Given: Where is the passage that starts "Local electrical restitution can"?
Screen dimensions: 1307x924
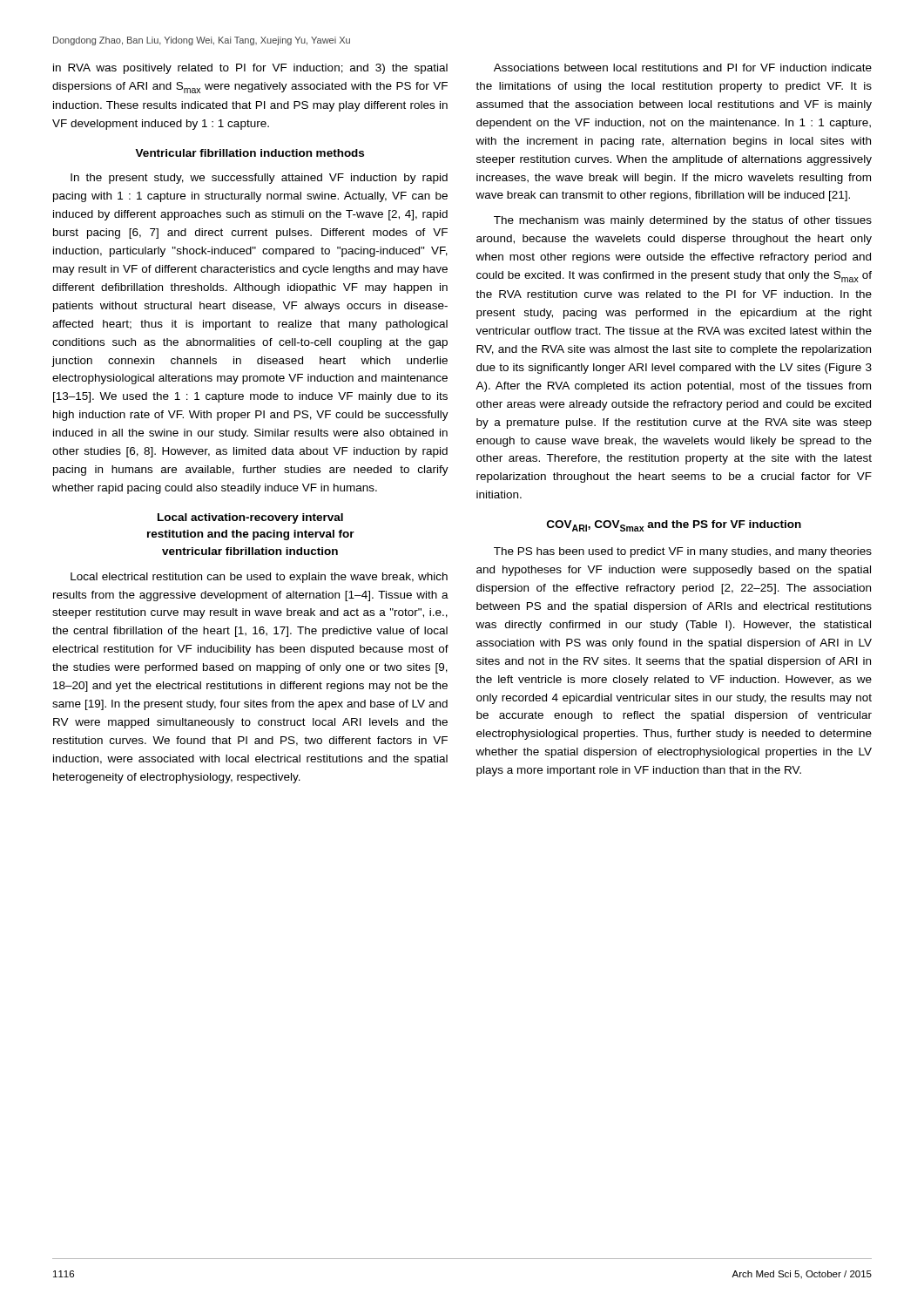Looking at the screenshot, I should [250, 677].
